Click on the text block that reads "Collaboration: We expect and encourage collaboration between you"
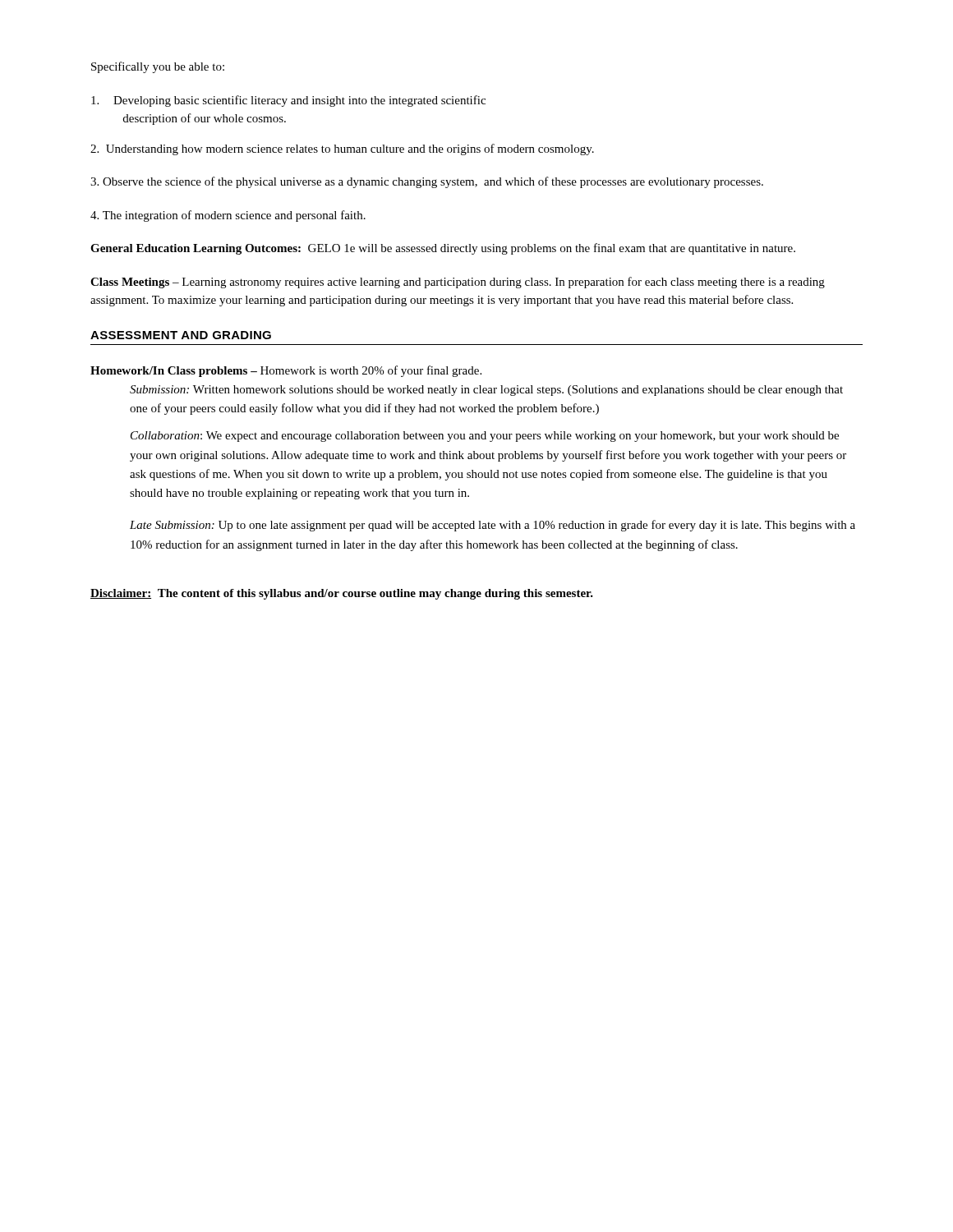 488,464
